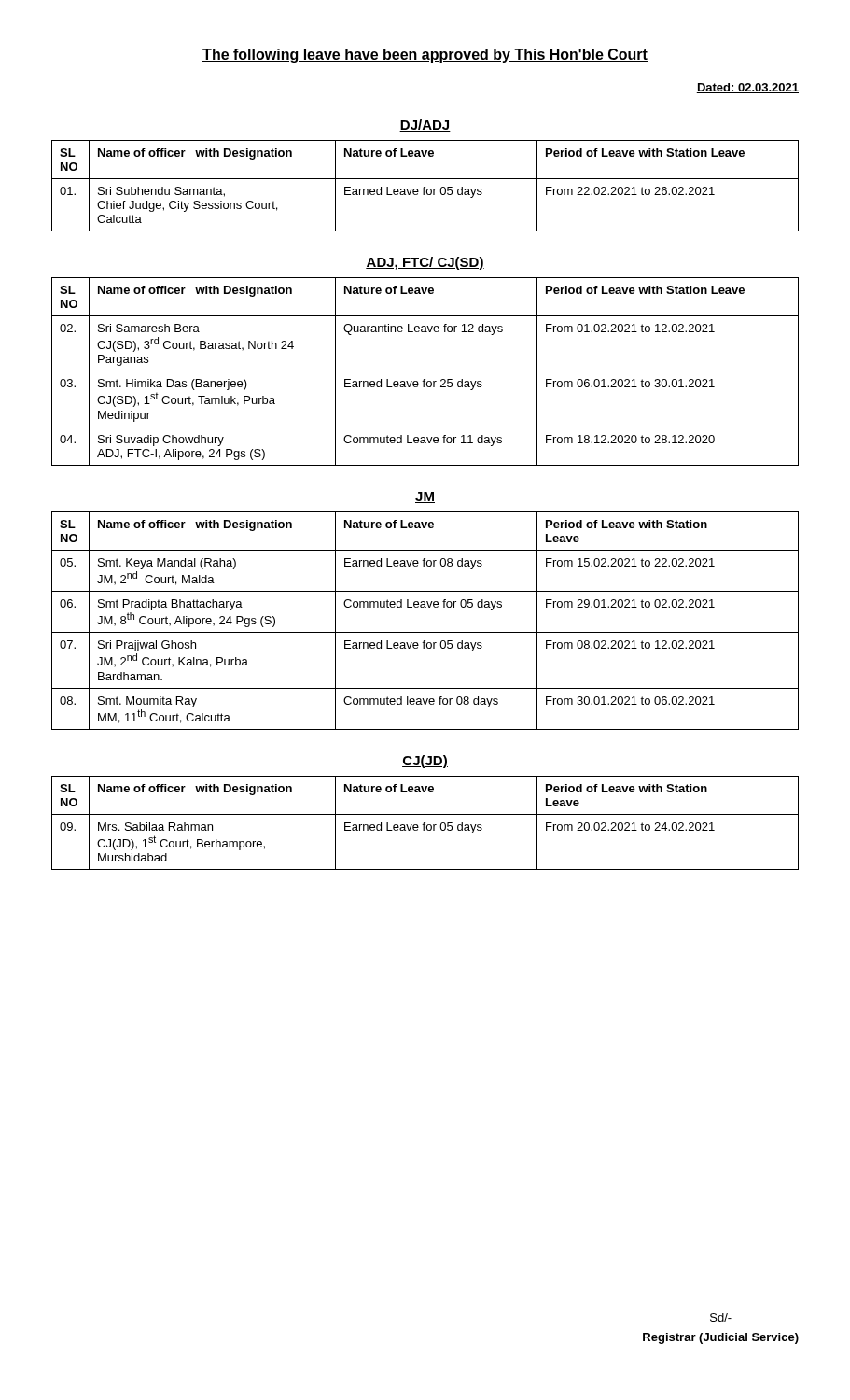Find the table that mentions "Earned Leave for 25 days"
850x1400 pixels.
click(425, 371)
